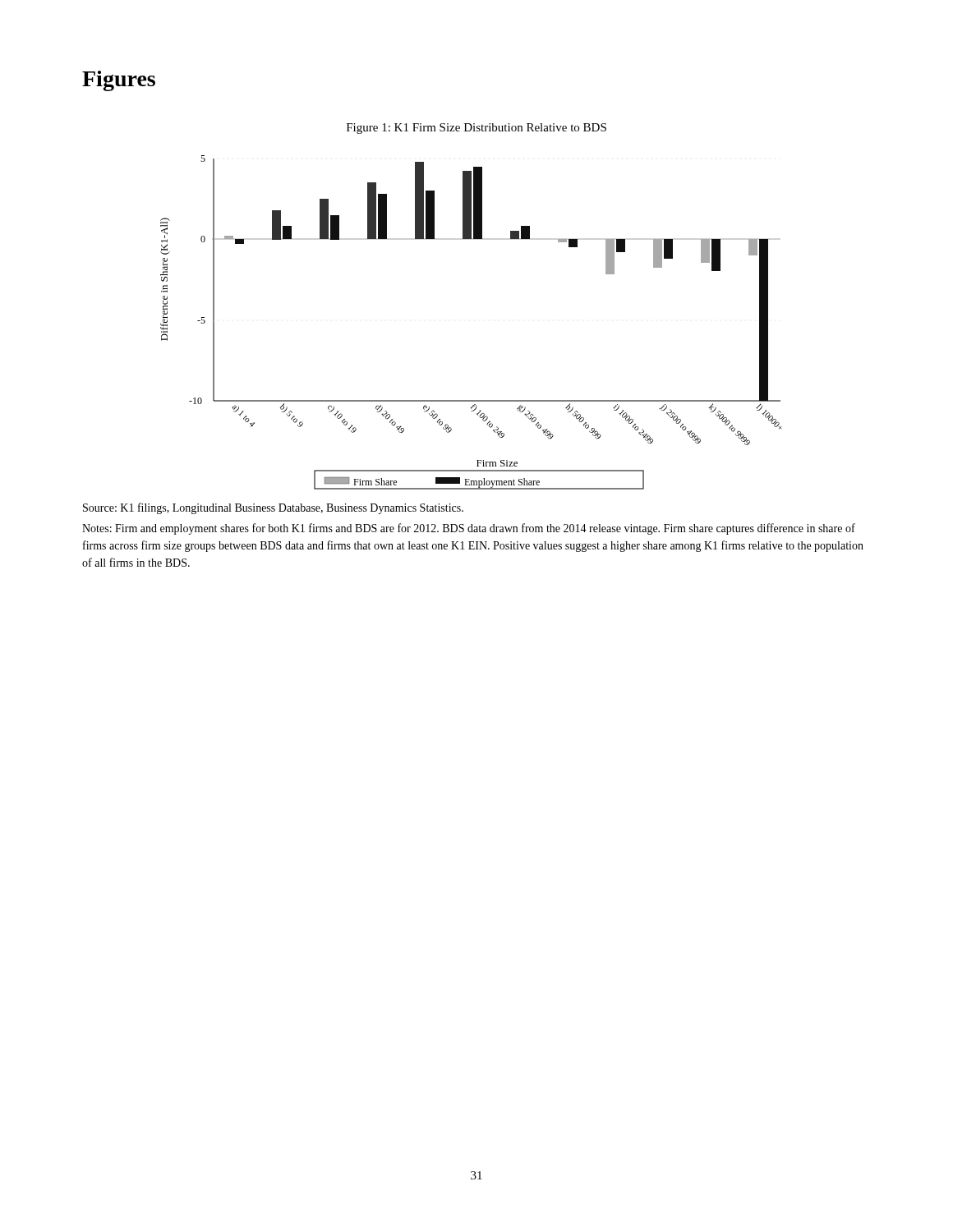The width and height of the screenshot is (953, 1232).
Task: Navigate to the region starting "Notes: Firm and employment shares for both"
Action: tap(473, 546)
